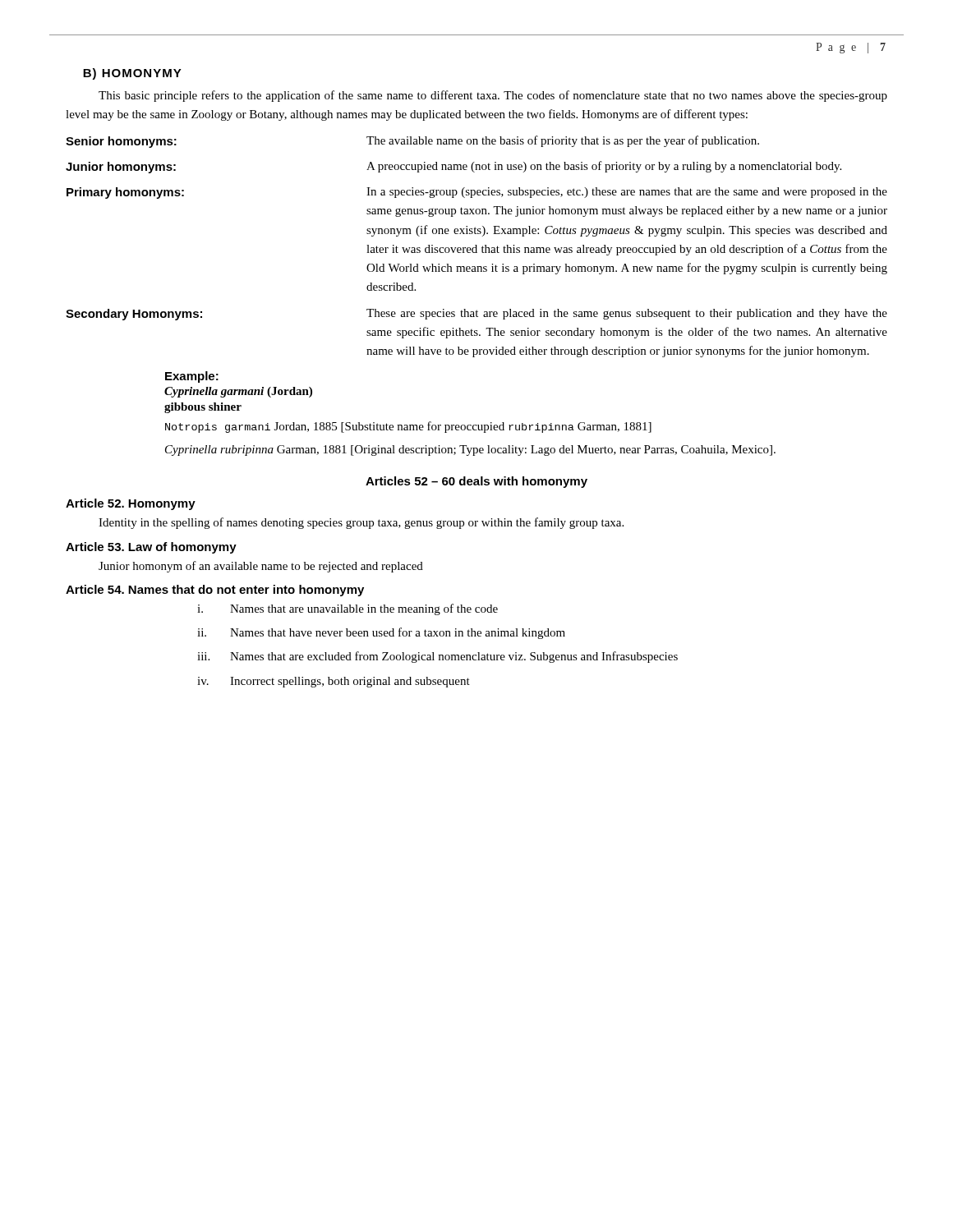The height and width of the screenshot is (1232, 953).
Task: Click on the list item with the text "Junior homonyms: A preoccupied name (not in use)"
Action: [x=476, y=166]
